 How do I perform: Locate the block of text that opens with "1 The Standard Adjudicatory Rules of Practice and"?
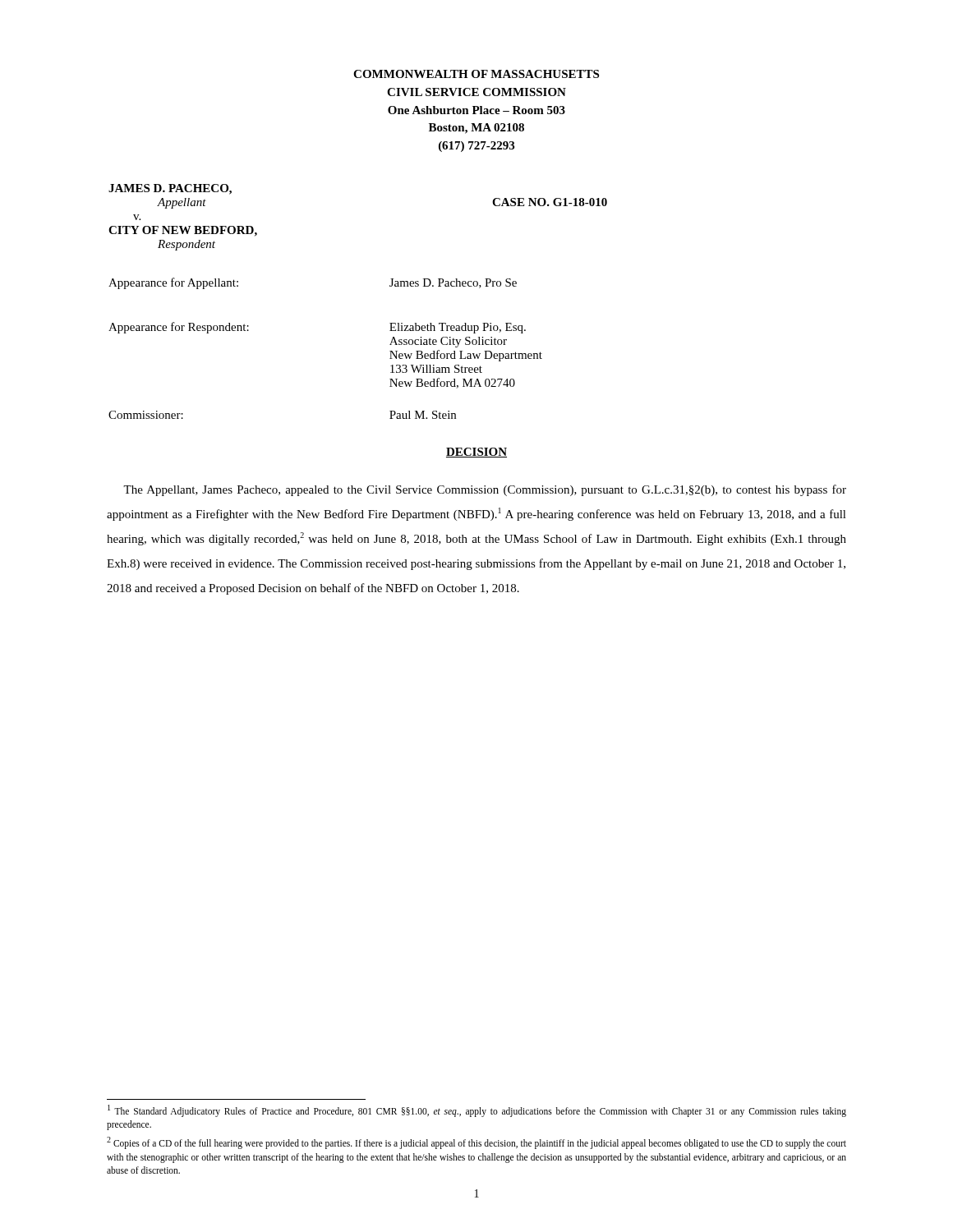476,1117
